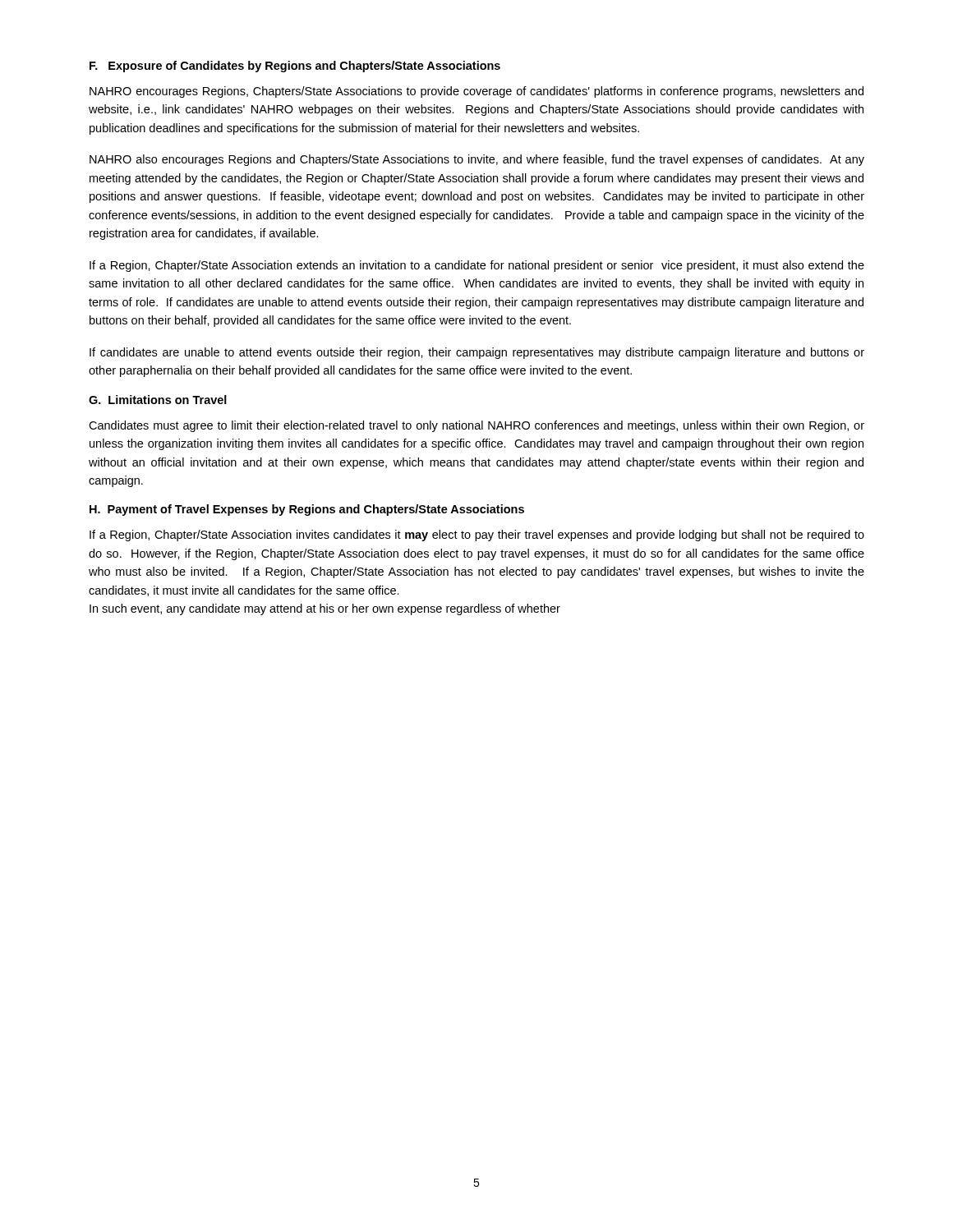
Task: Locate the passage starting "NAHRO also encourages Regions and"
Action: pyautogui.click(x=476, y=197)
